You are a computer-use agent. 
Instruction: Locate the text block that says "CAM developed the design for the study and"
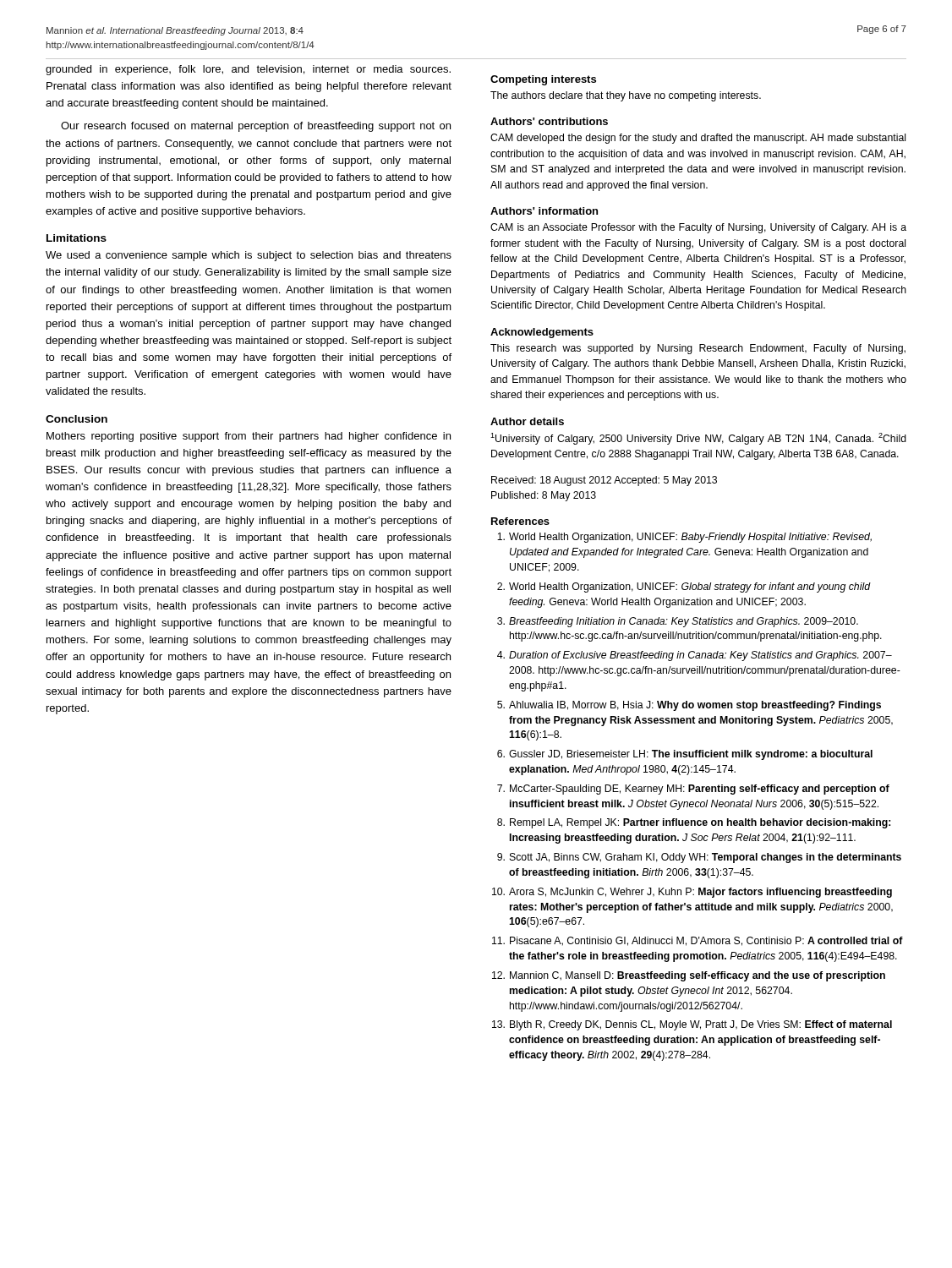click(x=698, y=162)
